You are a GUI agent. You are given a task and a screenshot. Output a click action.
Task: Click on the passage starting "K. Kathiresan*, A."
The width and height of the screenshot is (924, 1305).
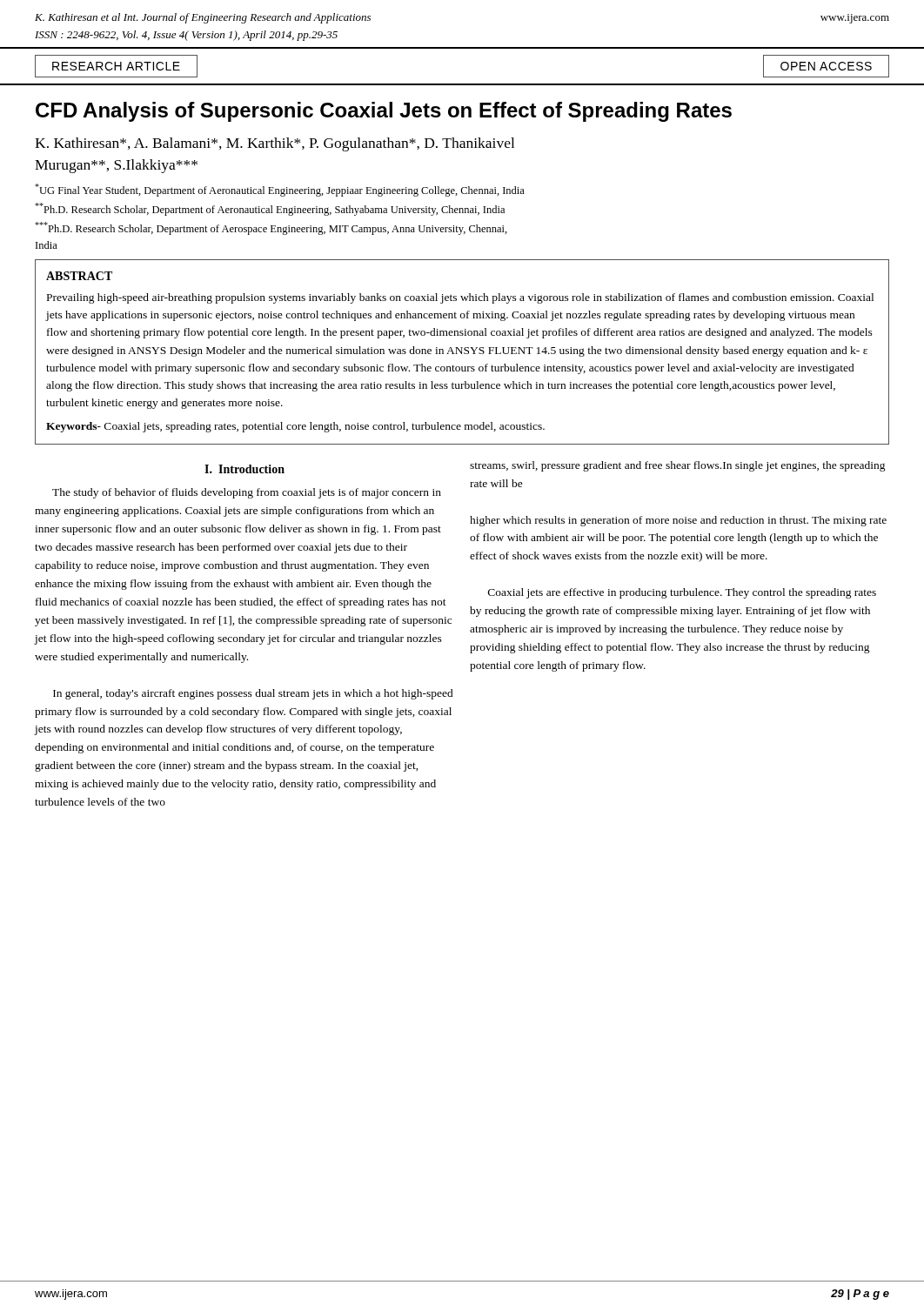275,154
